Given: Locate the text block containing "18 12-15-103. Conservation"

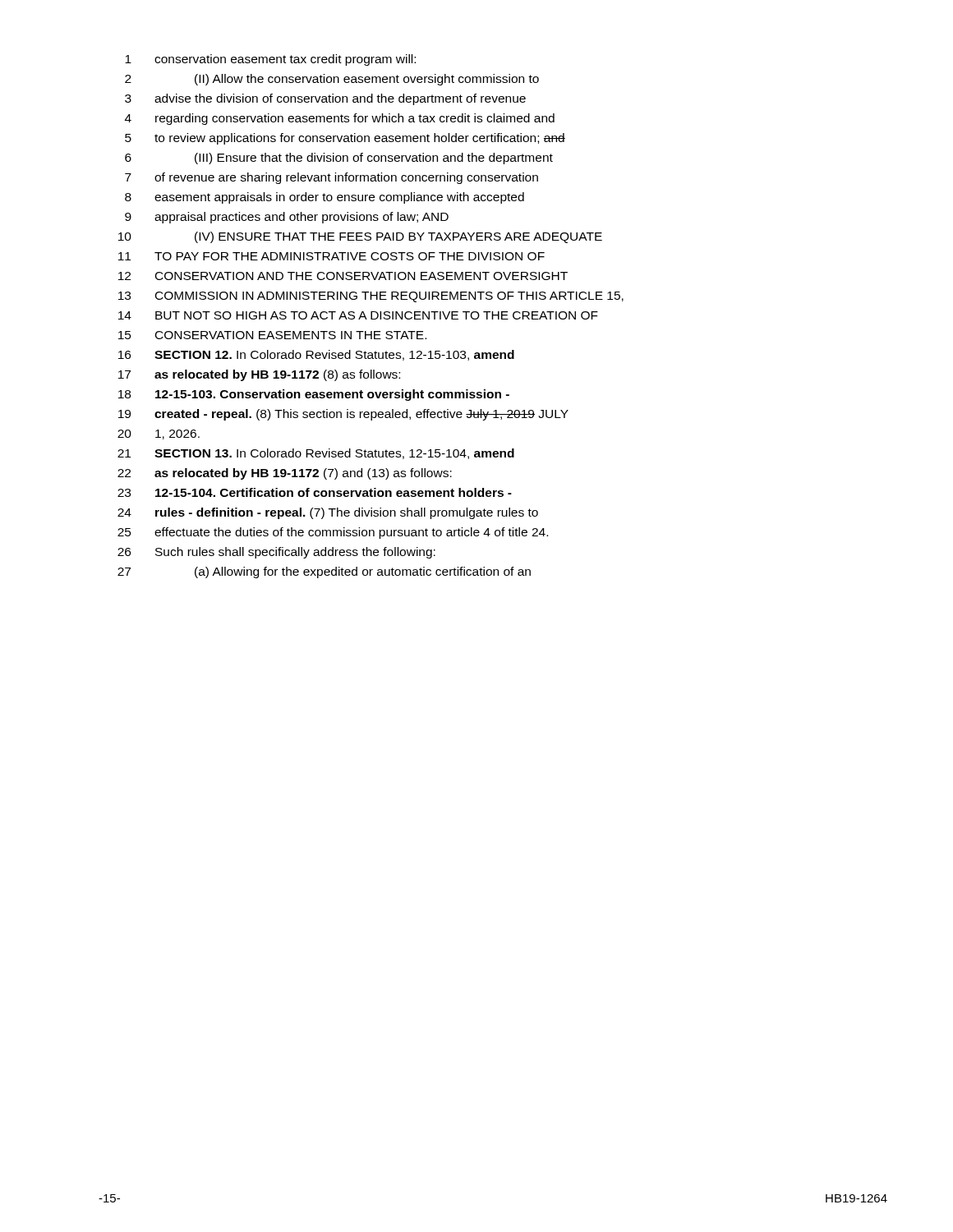Looking at the screenshot, I should 493,394.
